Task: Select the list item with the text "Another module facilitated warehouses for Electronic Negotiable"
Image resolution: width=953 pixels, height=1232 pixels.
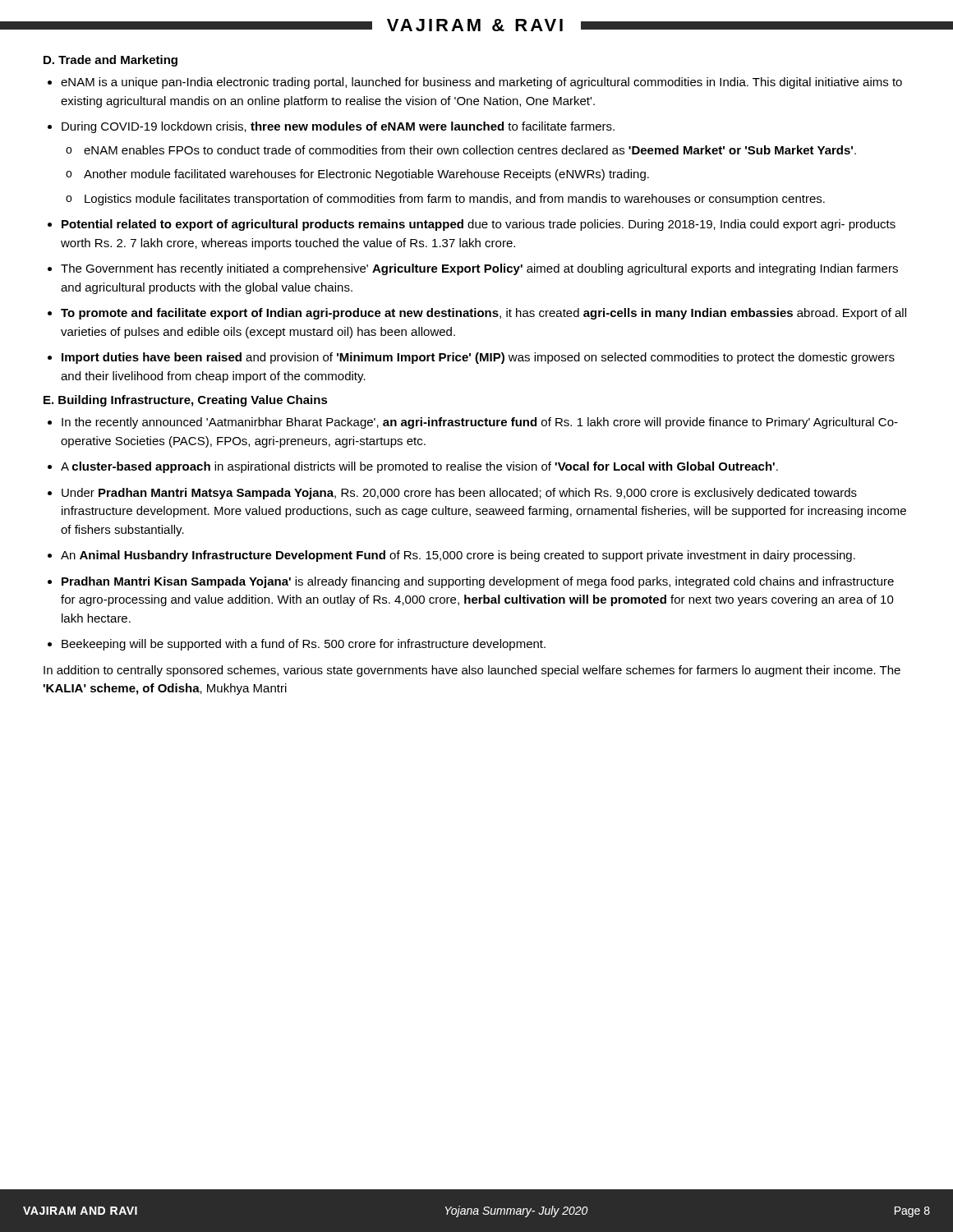Action: tap(367, 174)
